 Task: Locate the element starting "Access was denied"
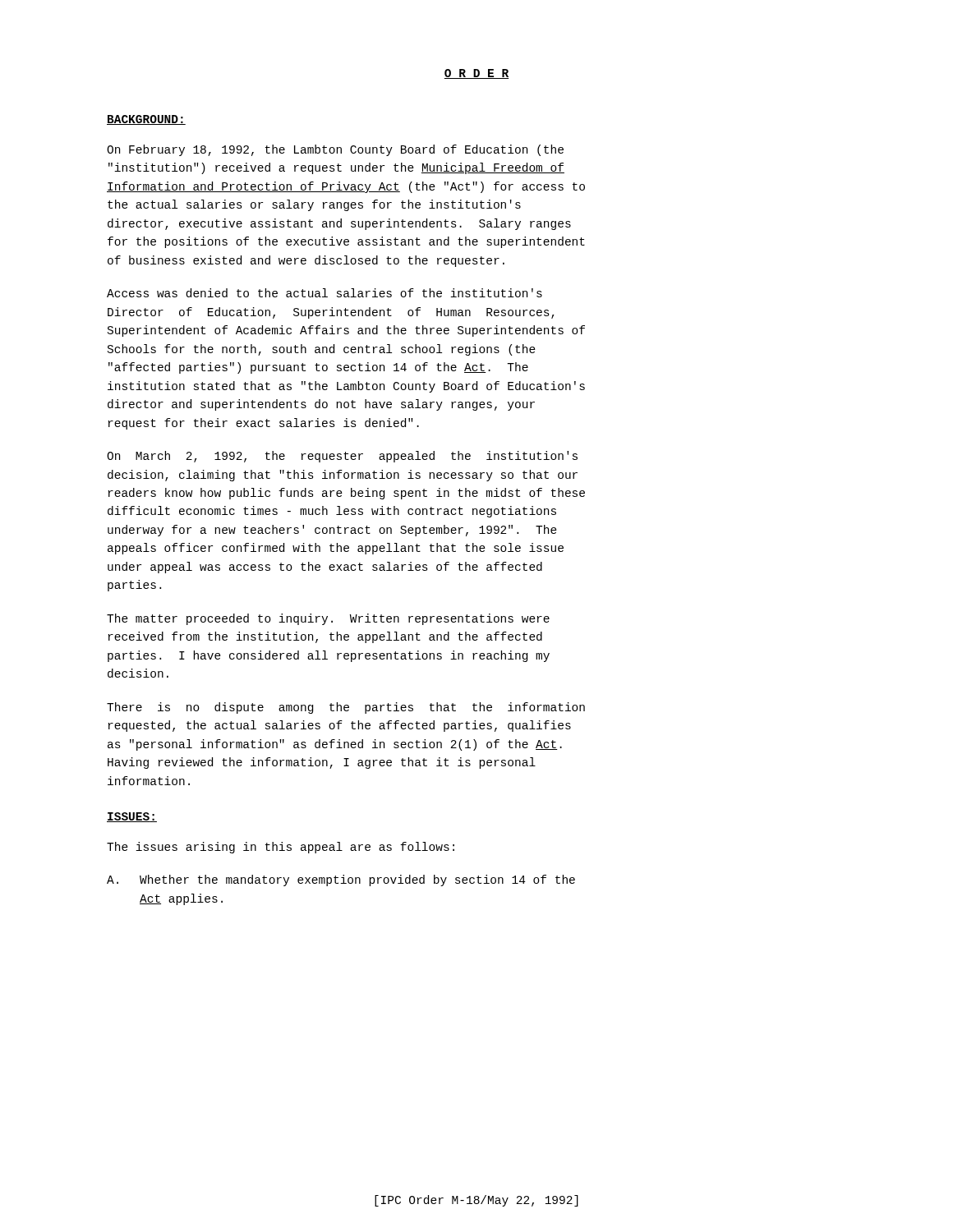pos(346,359)
